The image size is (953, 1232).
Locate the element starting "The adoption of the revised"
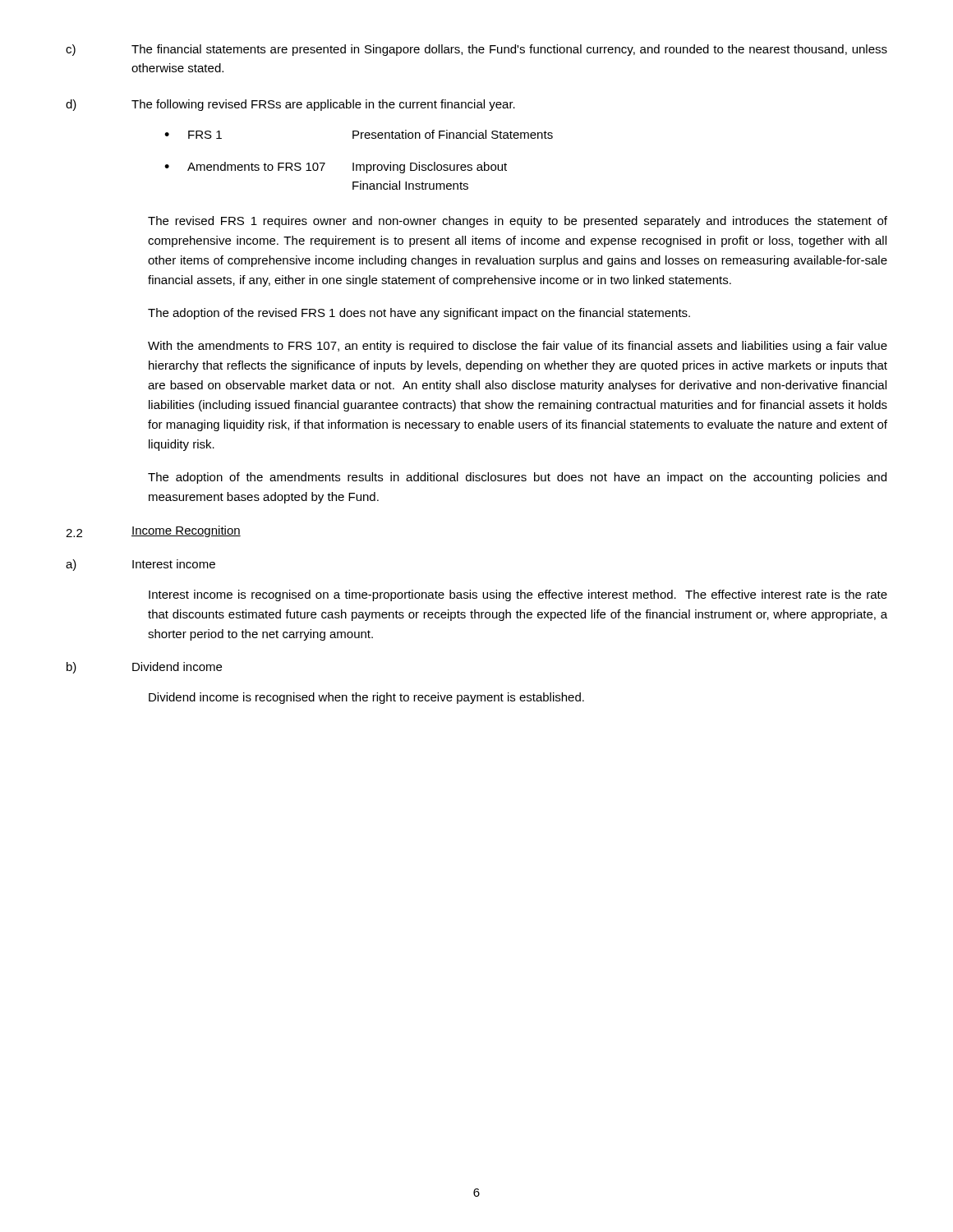click(x=420, y=313)
